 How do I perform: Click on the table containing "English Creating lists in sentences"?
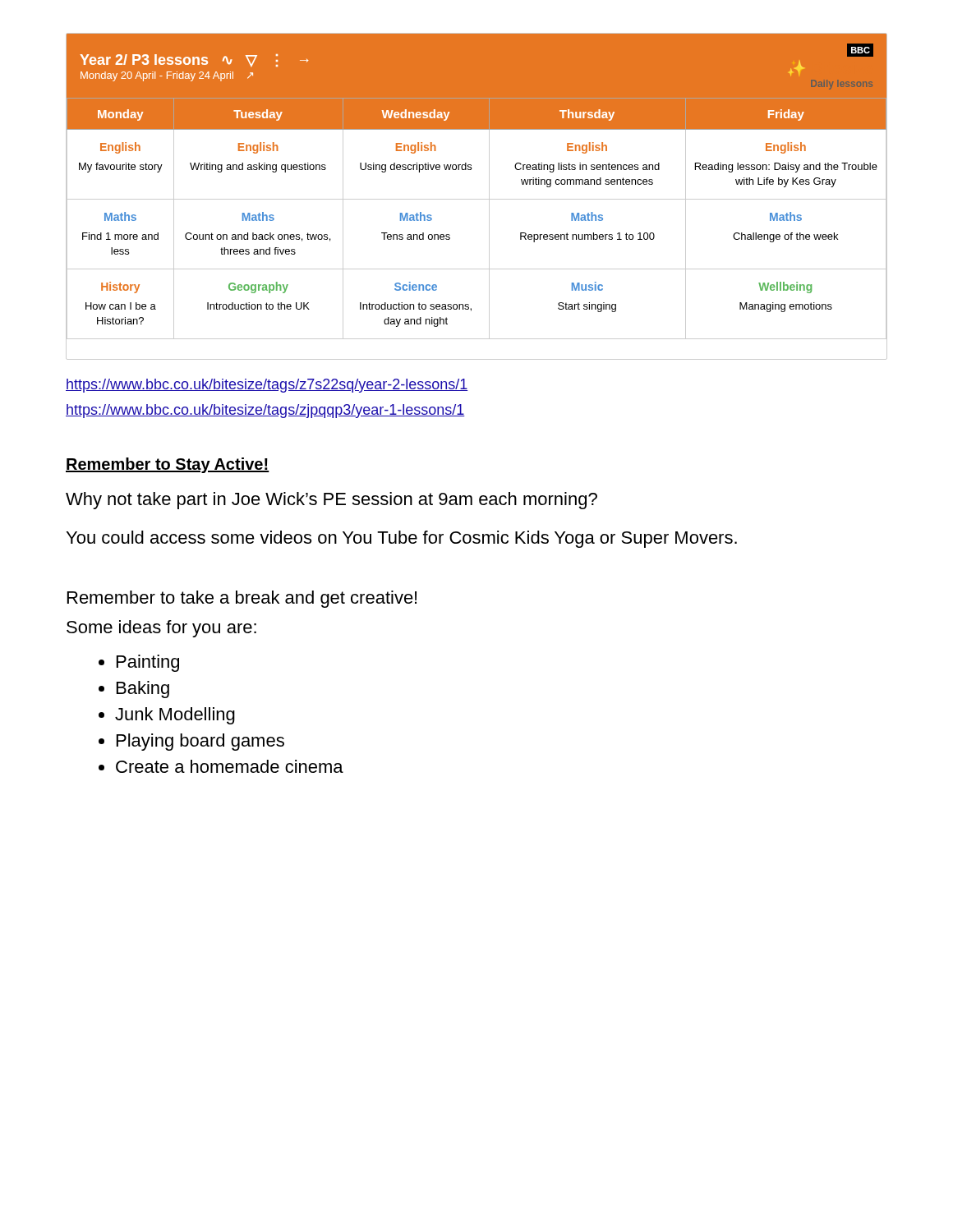coord(476,196)
